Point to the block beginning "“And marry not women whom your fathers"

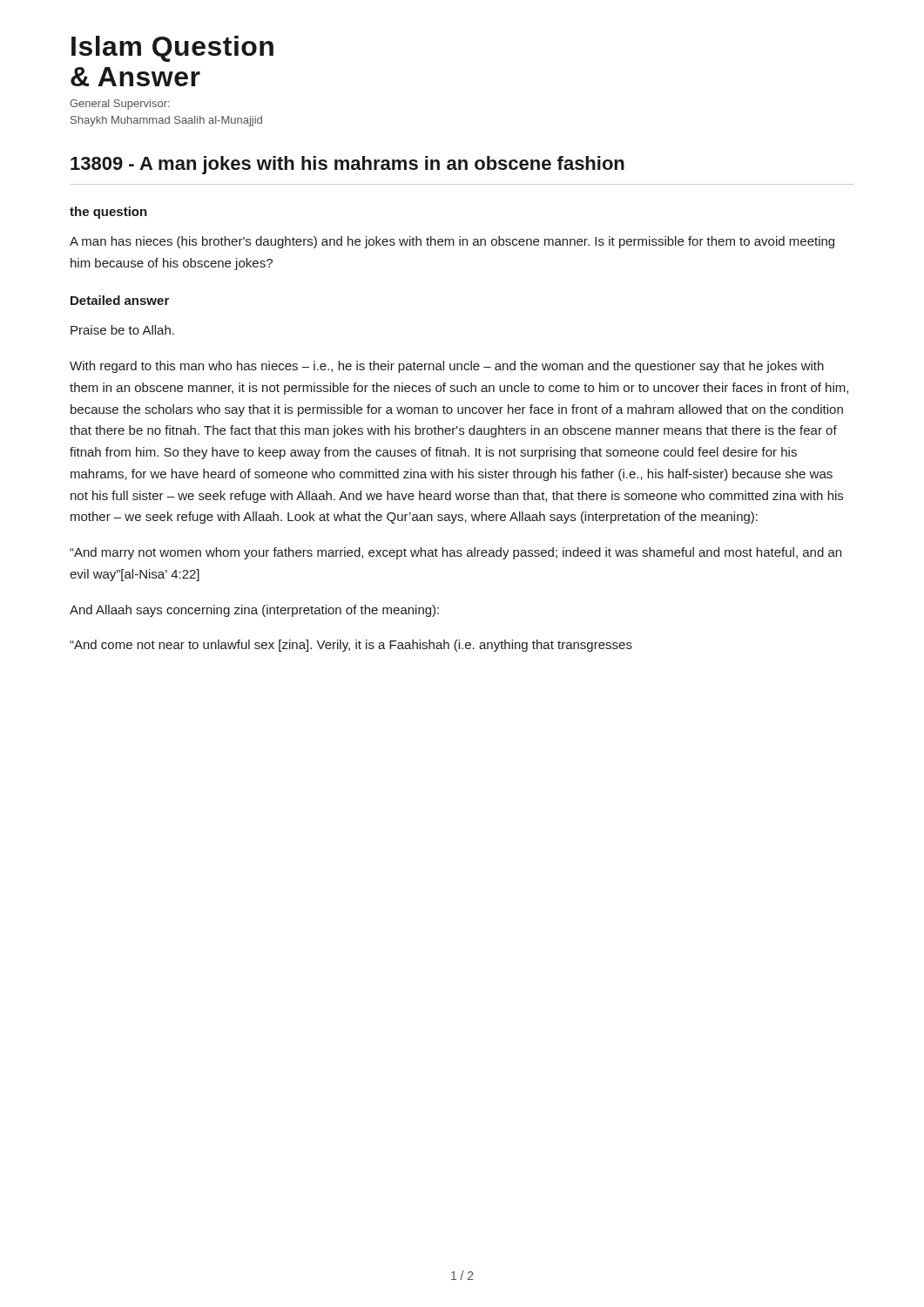point(456,563)
